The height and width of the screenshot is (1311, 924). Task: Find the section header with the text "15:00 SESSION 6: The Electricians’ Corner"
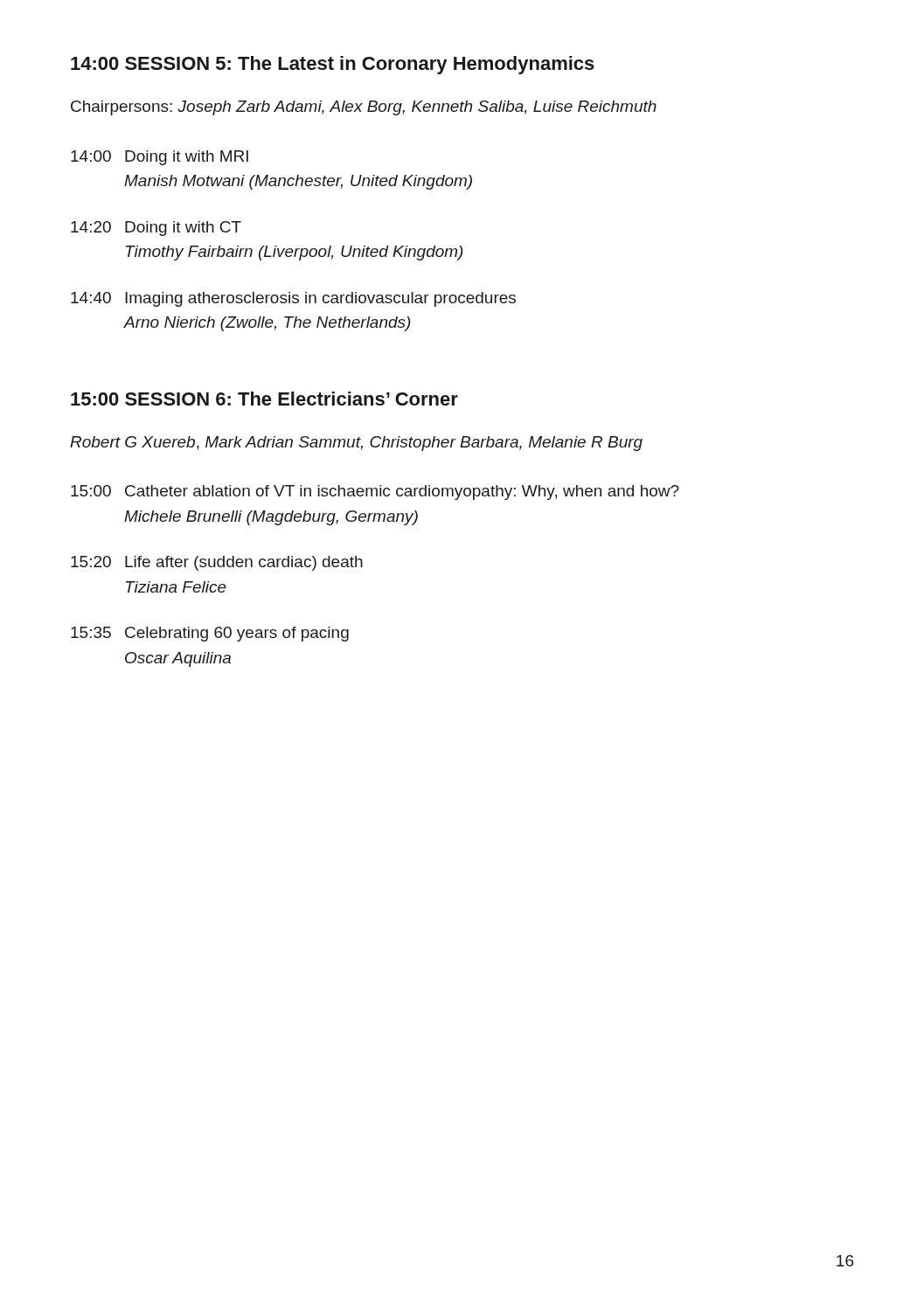click(x=264, y=399)
